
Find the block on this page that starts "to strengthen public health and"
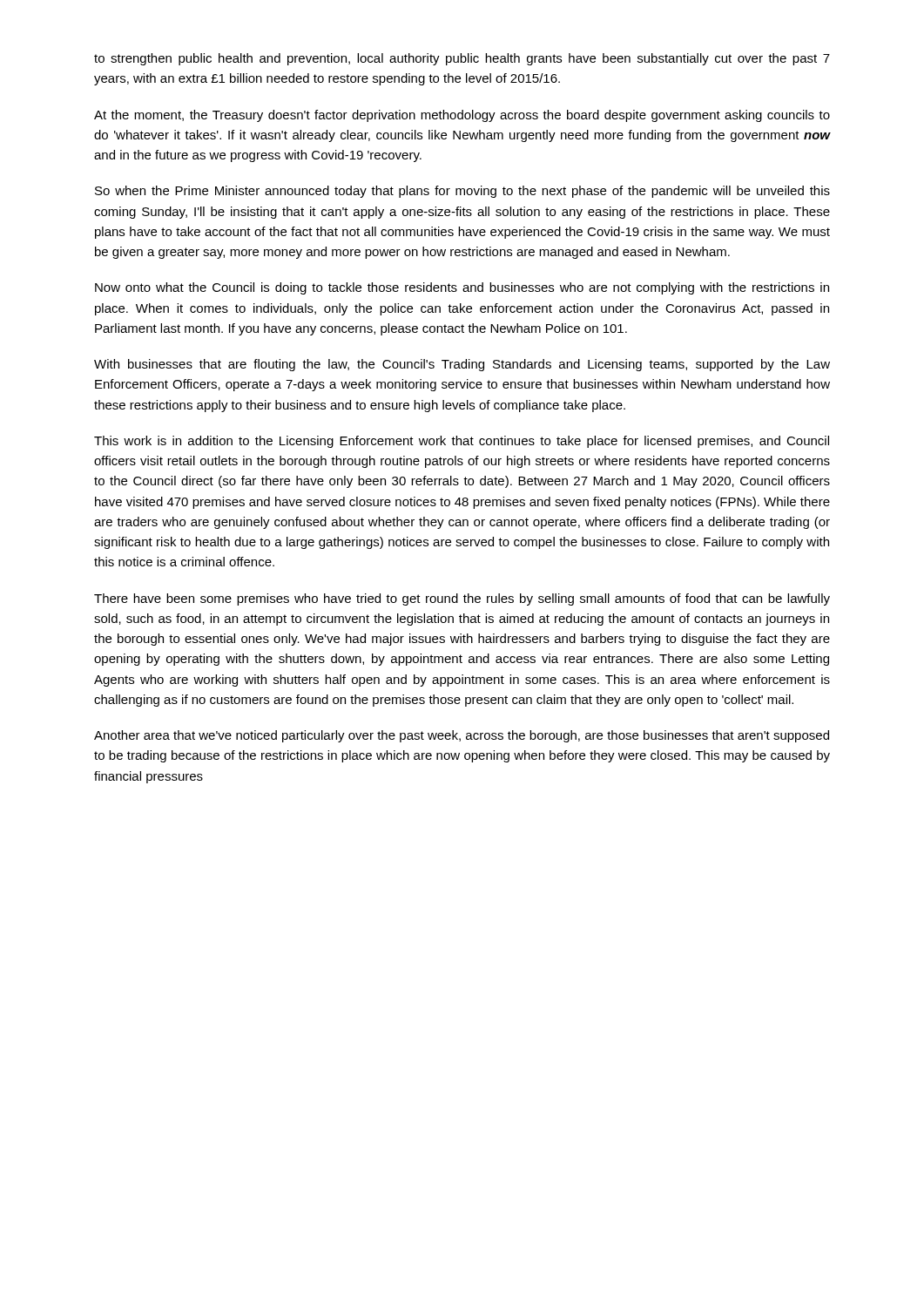click(462, 68)
